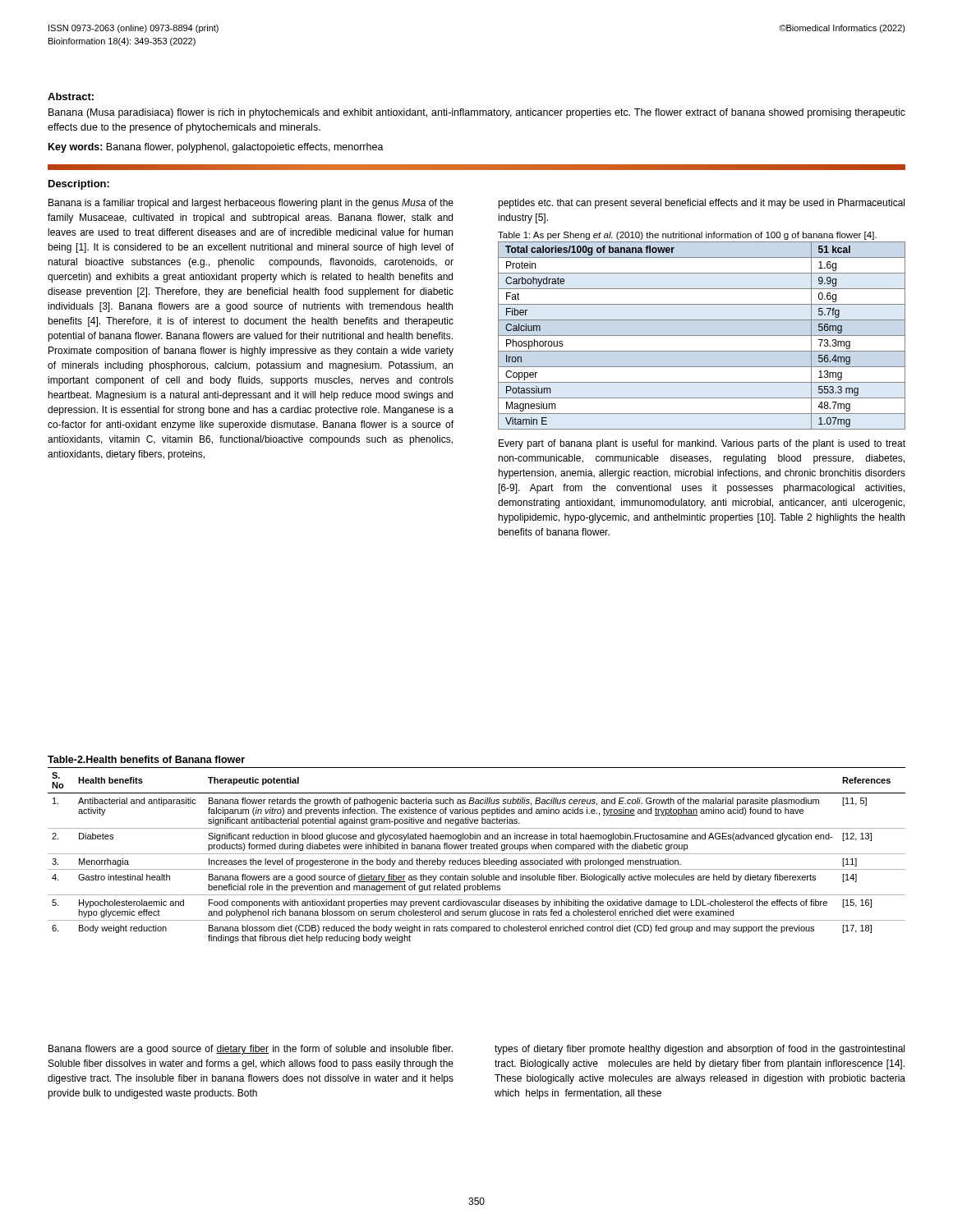Find the section header that says "Table-2.Health benefits of"
The image size is (953, 1232).
point(146,760)
